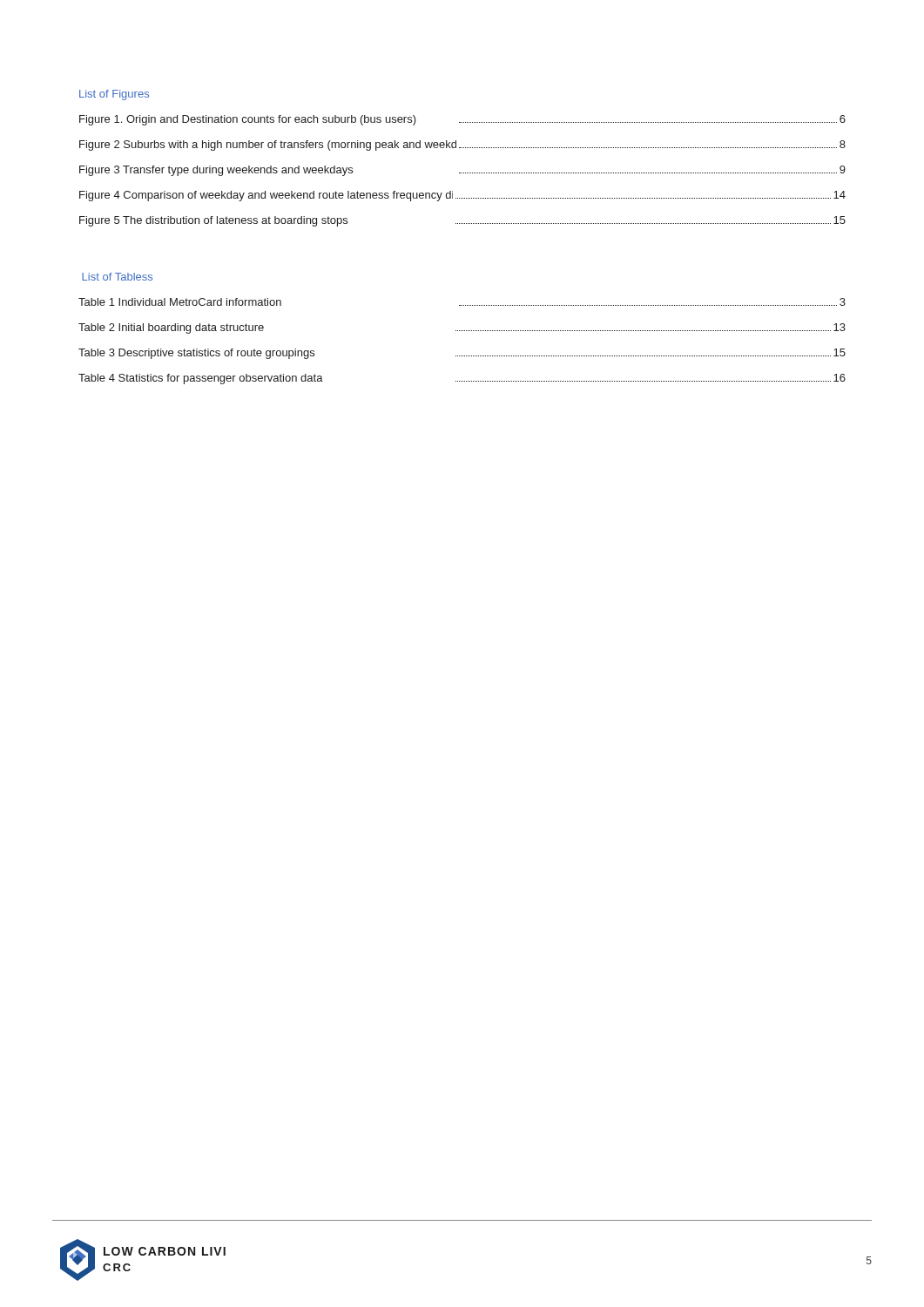
Task: Where is the passage that starts "Table 1 Individual MetroCard information"?
Action: (462, 302)
